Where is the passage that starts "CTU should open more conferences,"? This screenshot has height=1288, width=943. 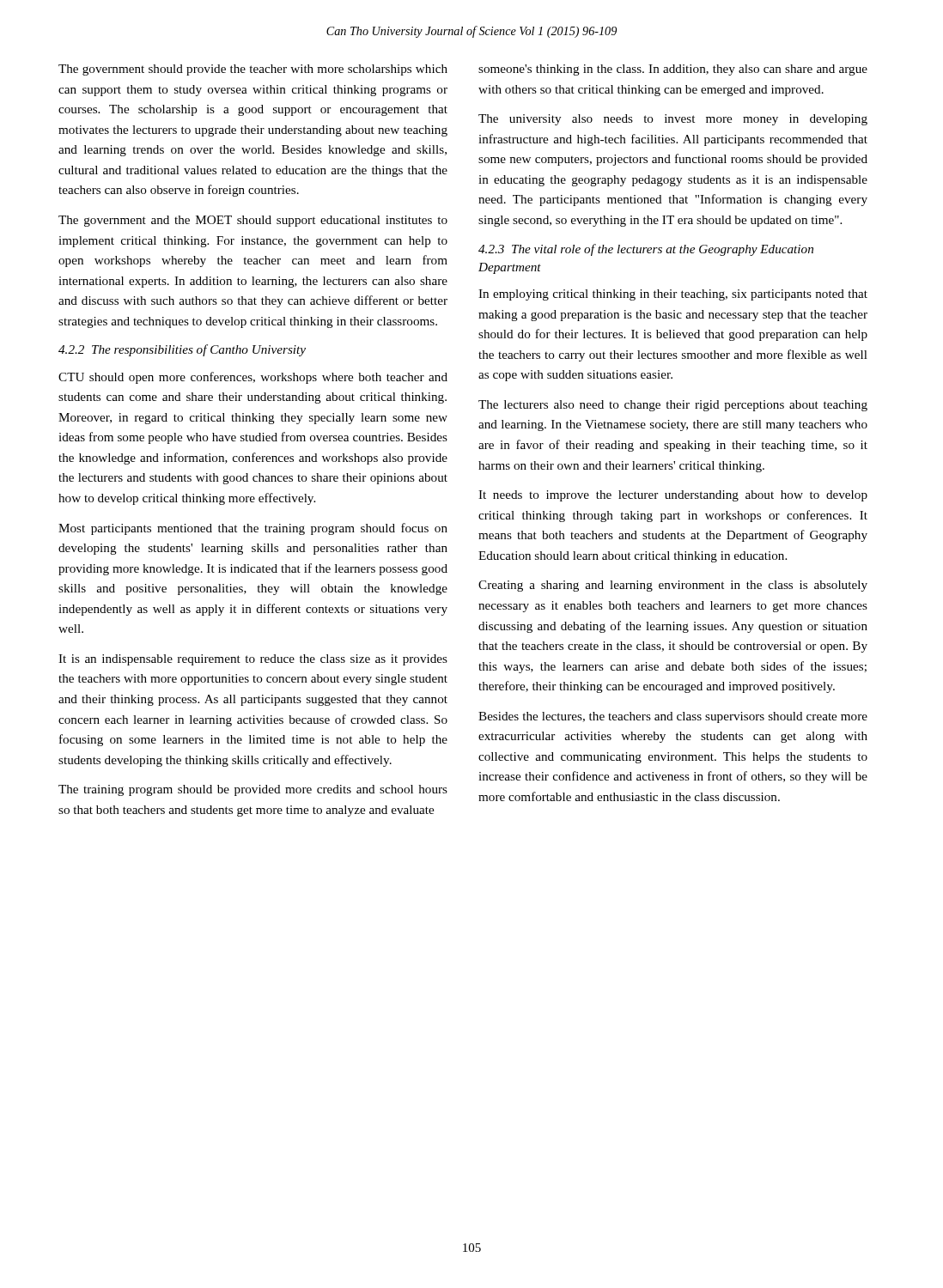tap(253, 593)
